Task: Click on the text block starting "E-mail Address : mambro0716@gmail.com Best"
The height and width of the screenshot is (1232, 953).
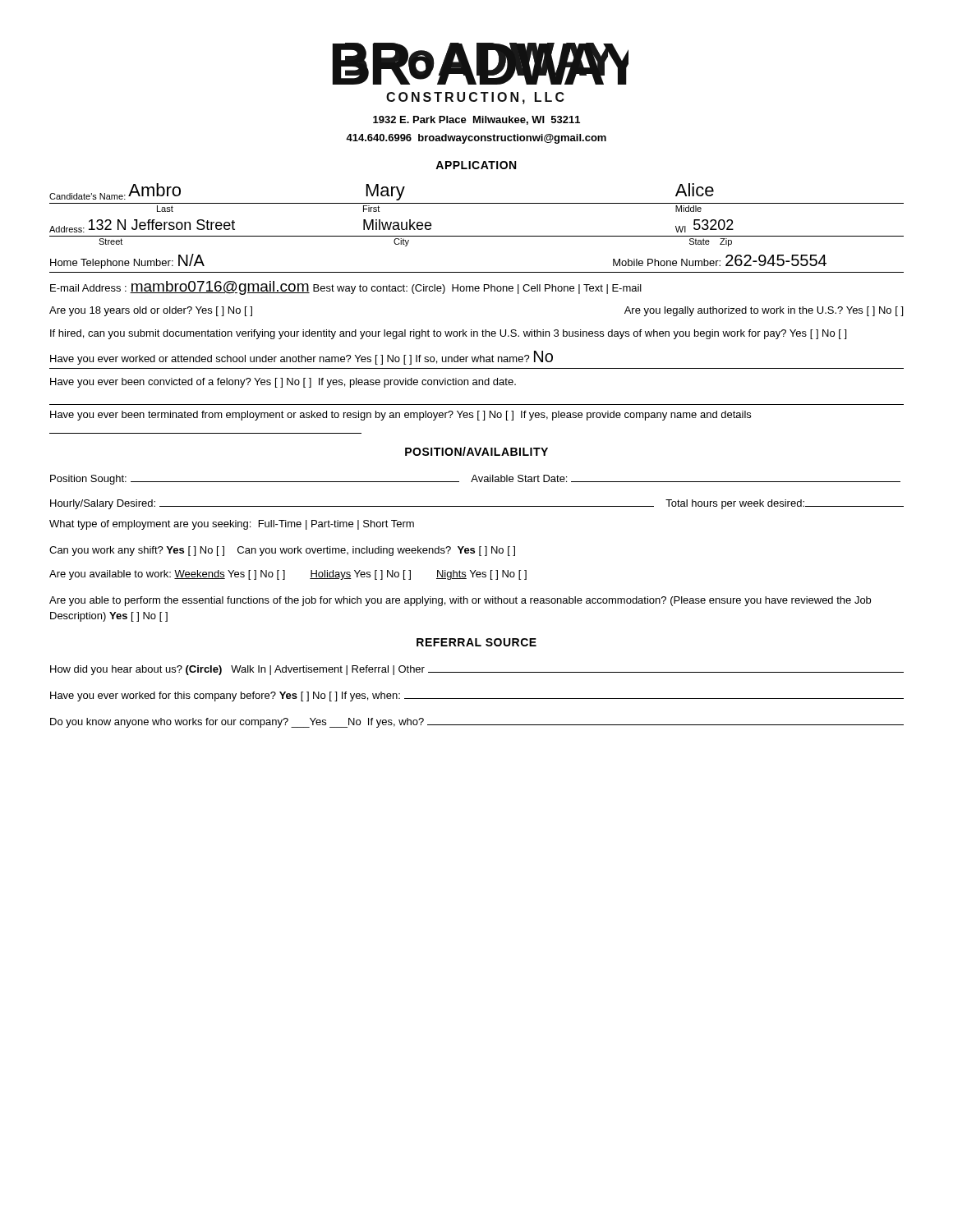Action: [x=346, y=287]
